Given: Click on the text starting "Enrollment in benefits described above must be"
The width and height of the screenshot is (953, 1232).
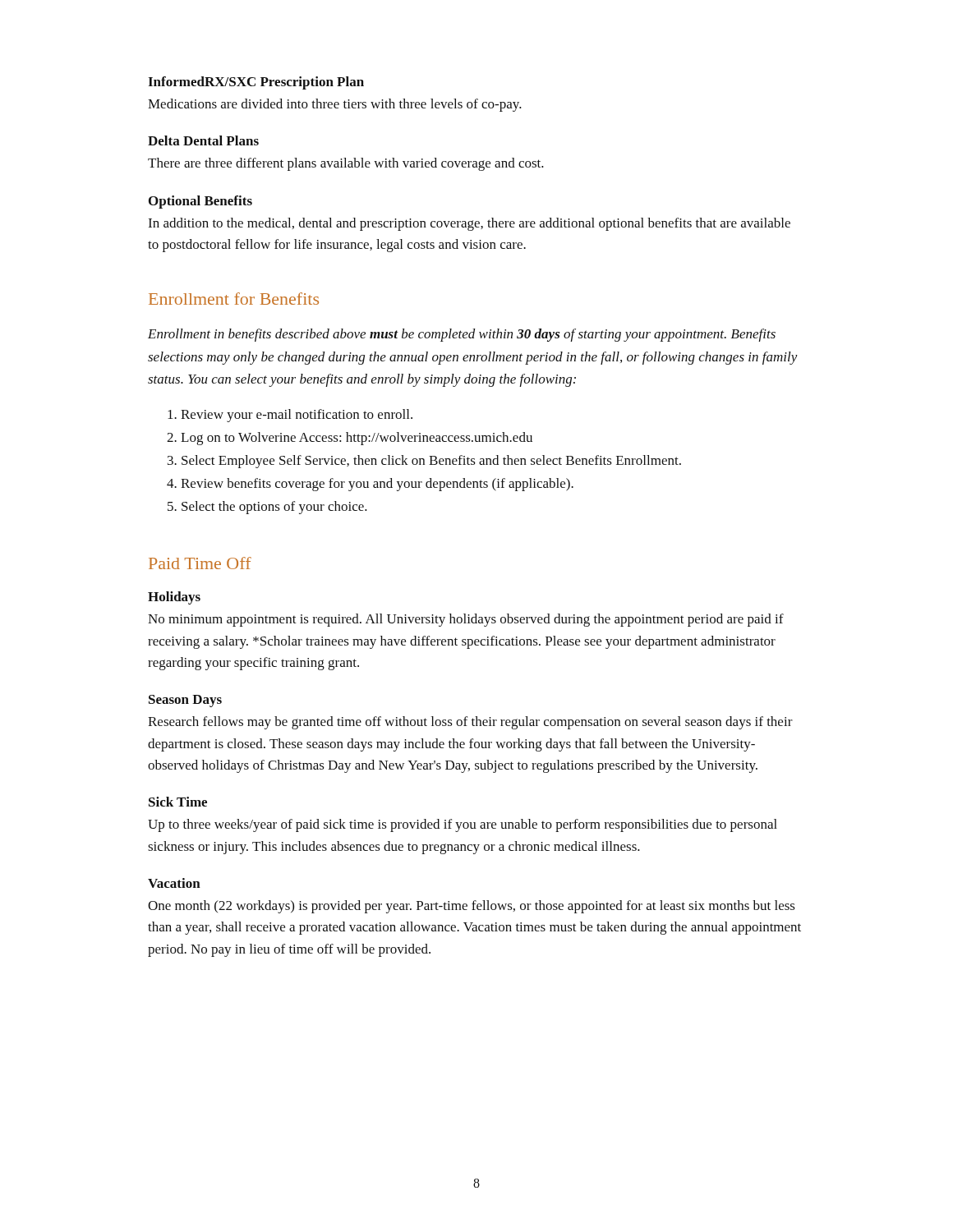Looking at the screenshot, I should click(x=476, y=357).
